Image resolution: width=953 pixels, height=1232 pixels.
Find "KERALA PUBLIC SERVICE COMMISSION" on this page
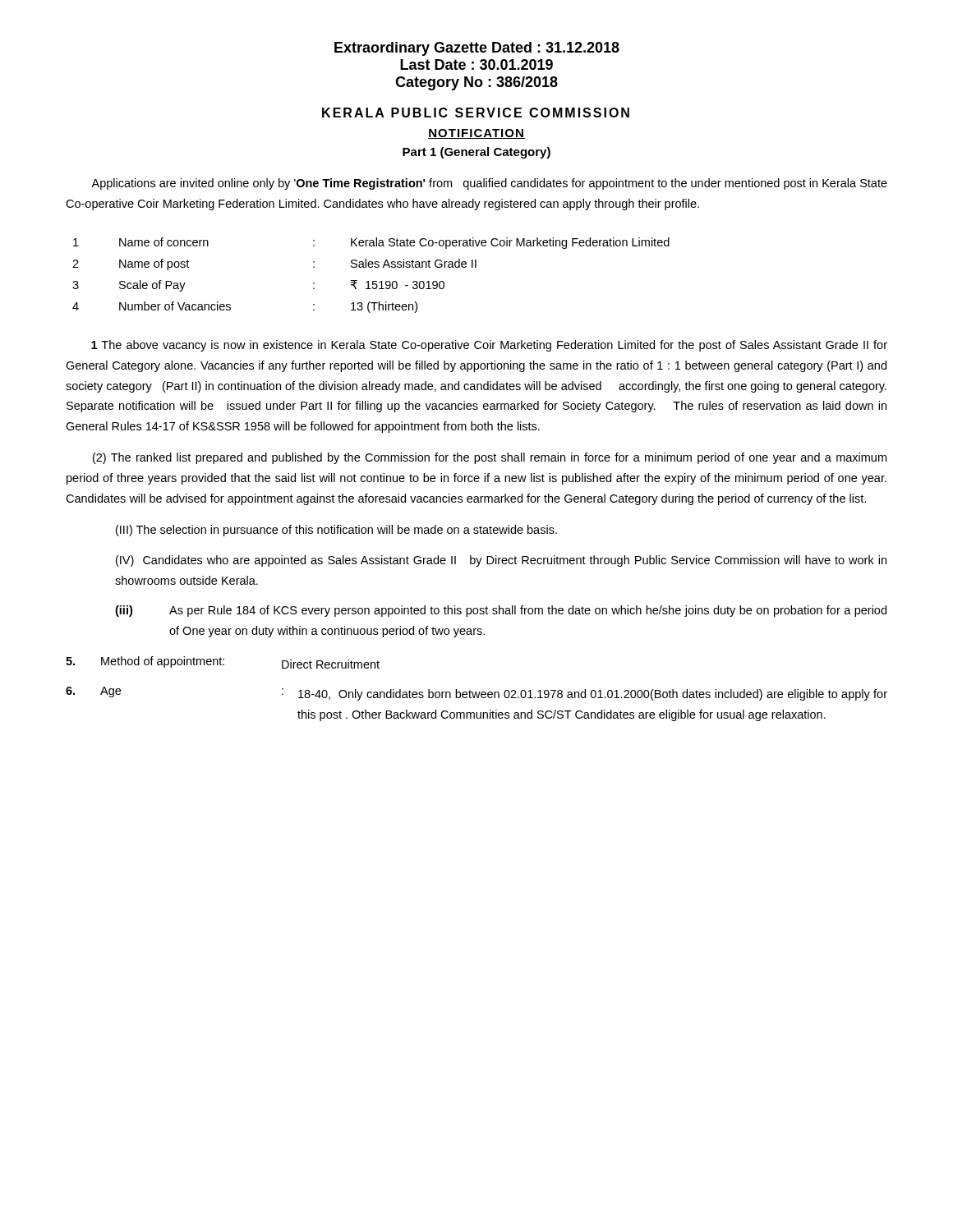click(x=476, y=113)
